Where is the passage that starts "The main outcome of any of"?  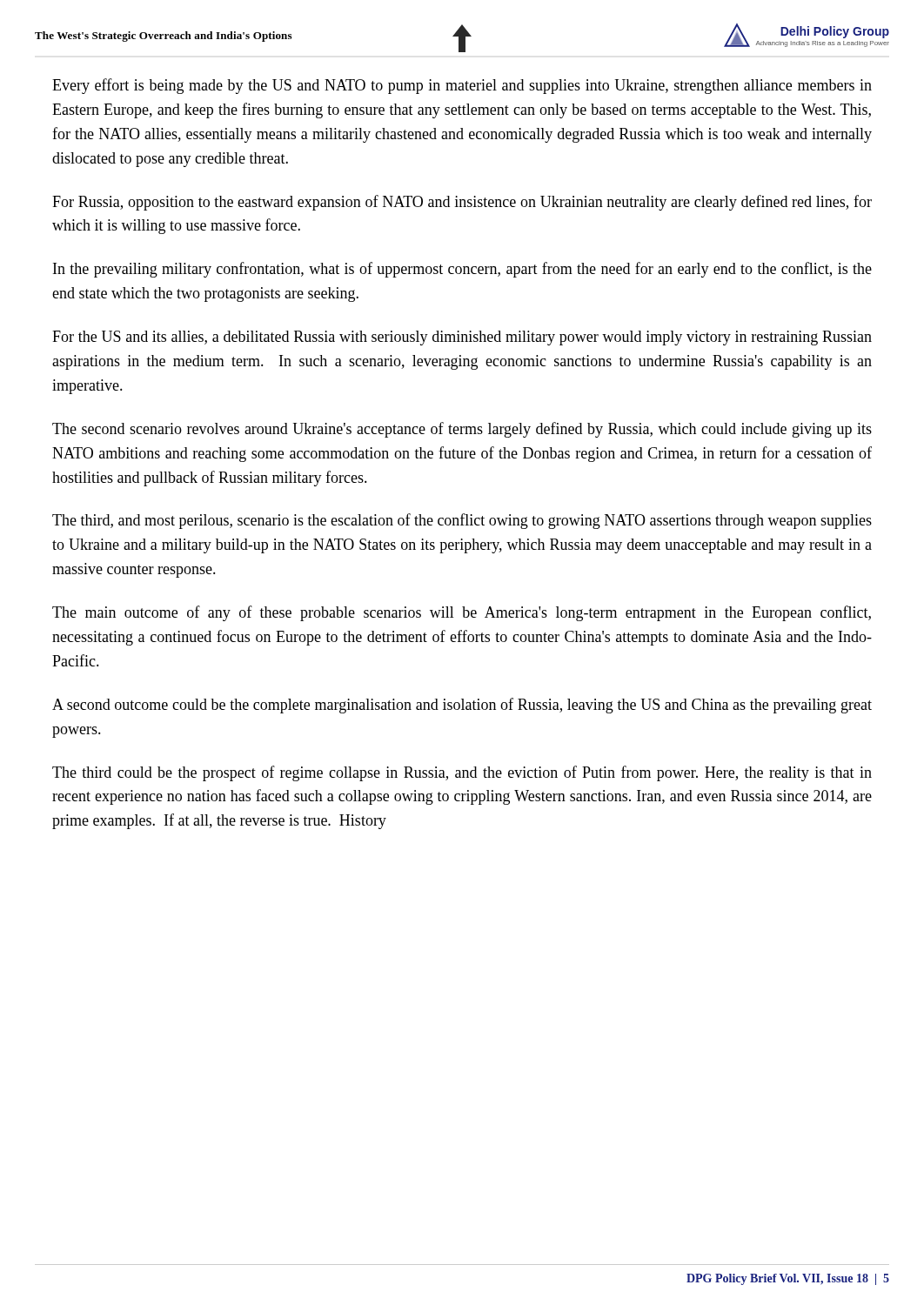pyautogui.click(x=462, y=637)
